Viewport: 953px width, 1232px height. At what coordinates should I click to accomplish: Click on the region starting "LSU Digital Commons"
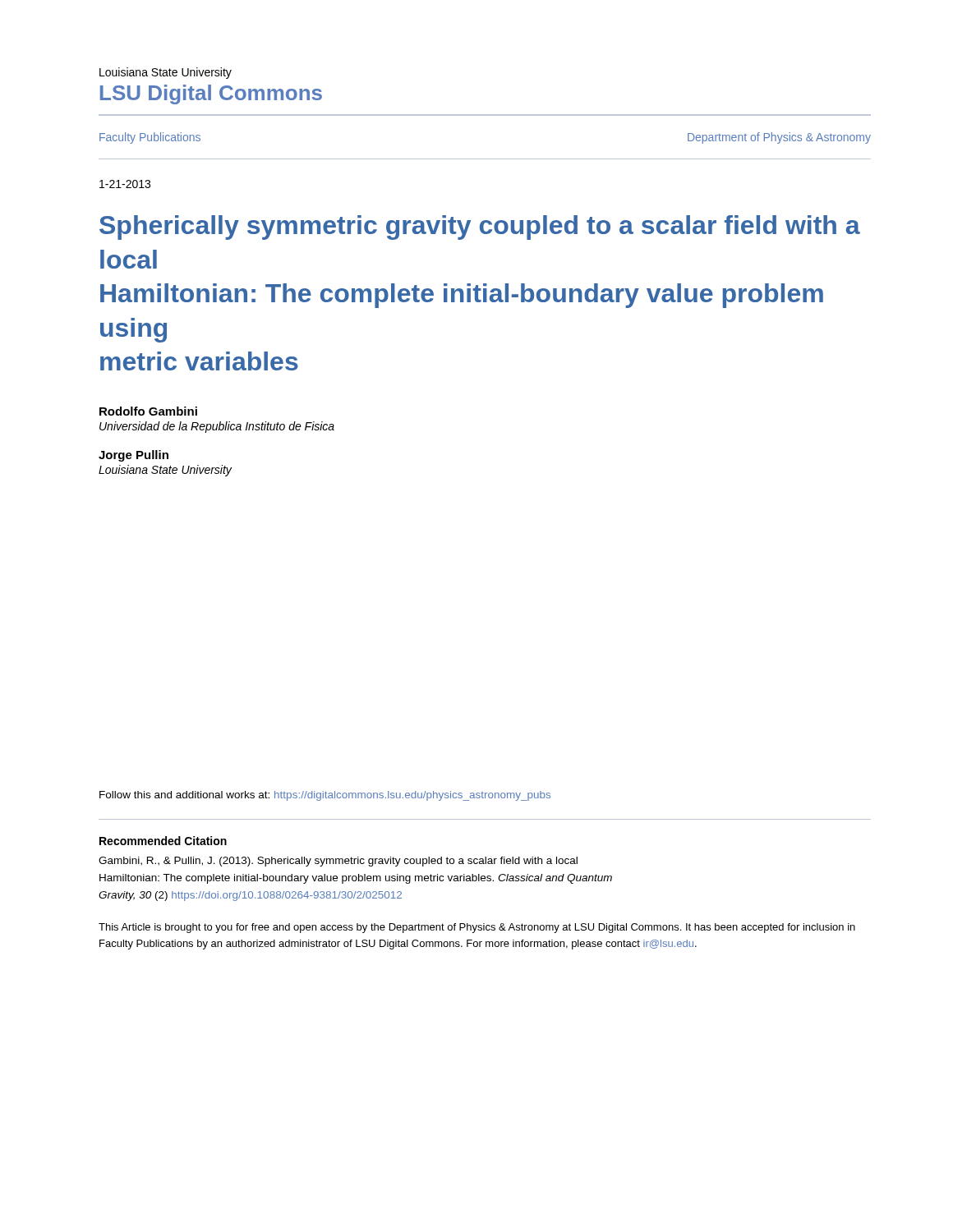pos(211,93)
